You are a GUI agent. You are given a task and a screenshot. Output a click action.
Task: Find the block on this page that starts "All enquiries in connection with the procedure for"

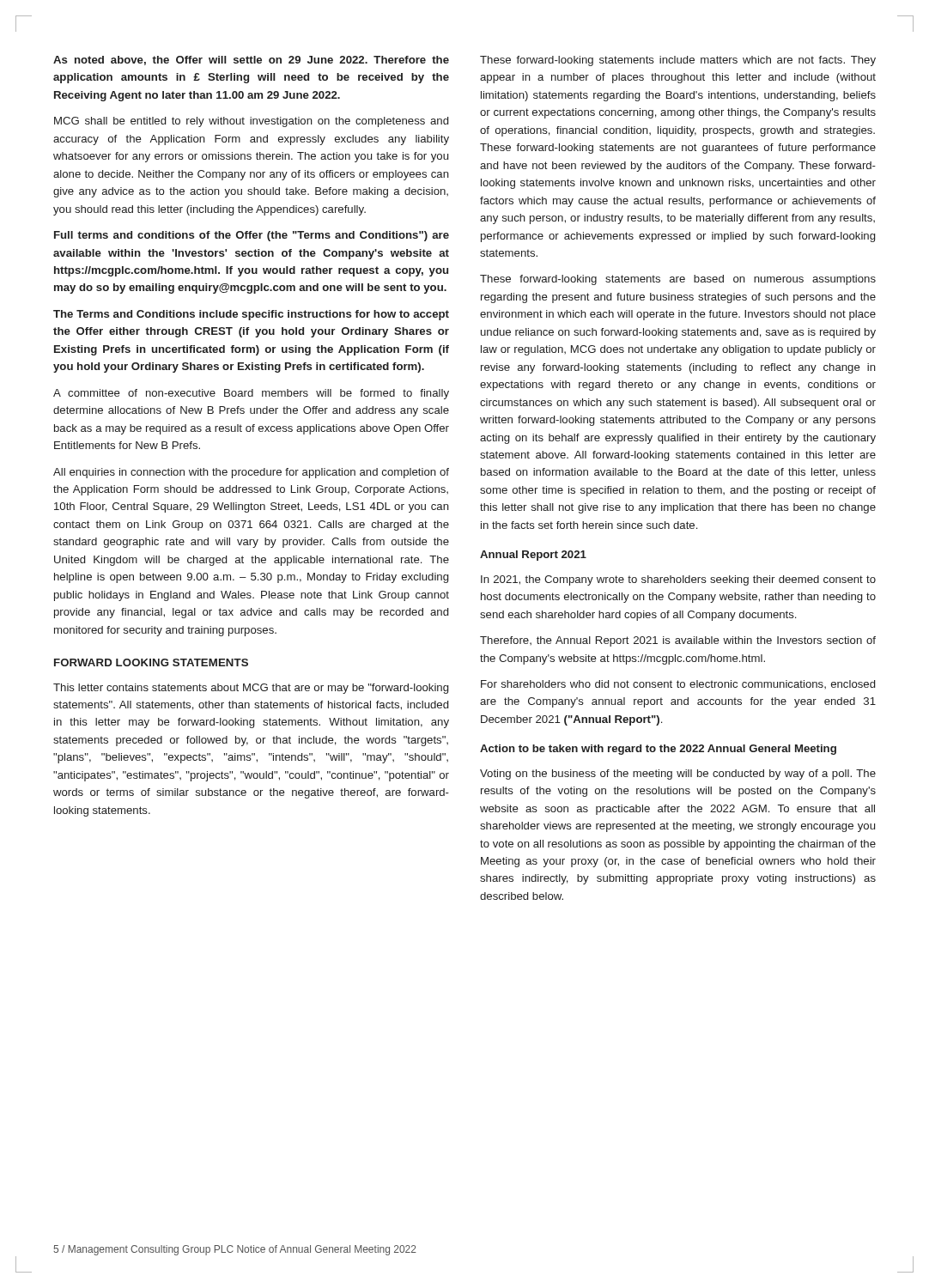251,551
